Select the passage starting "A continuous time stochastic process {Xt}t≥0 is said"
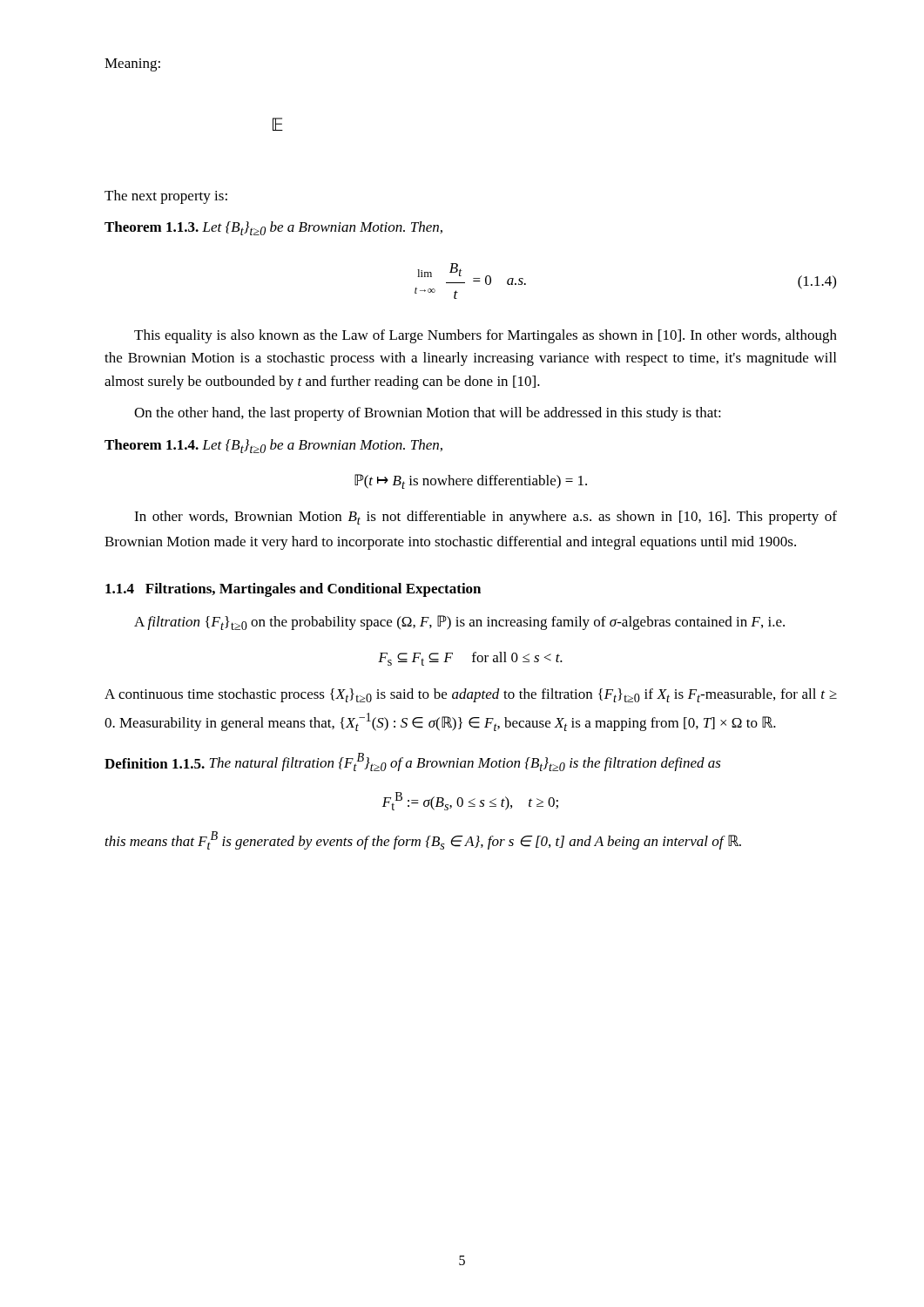This screenshot has height=1307, width=924. tap(471, 710)
